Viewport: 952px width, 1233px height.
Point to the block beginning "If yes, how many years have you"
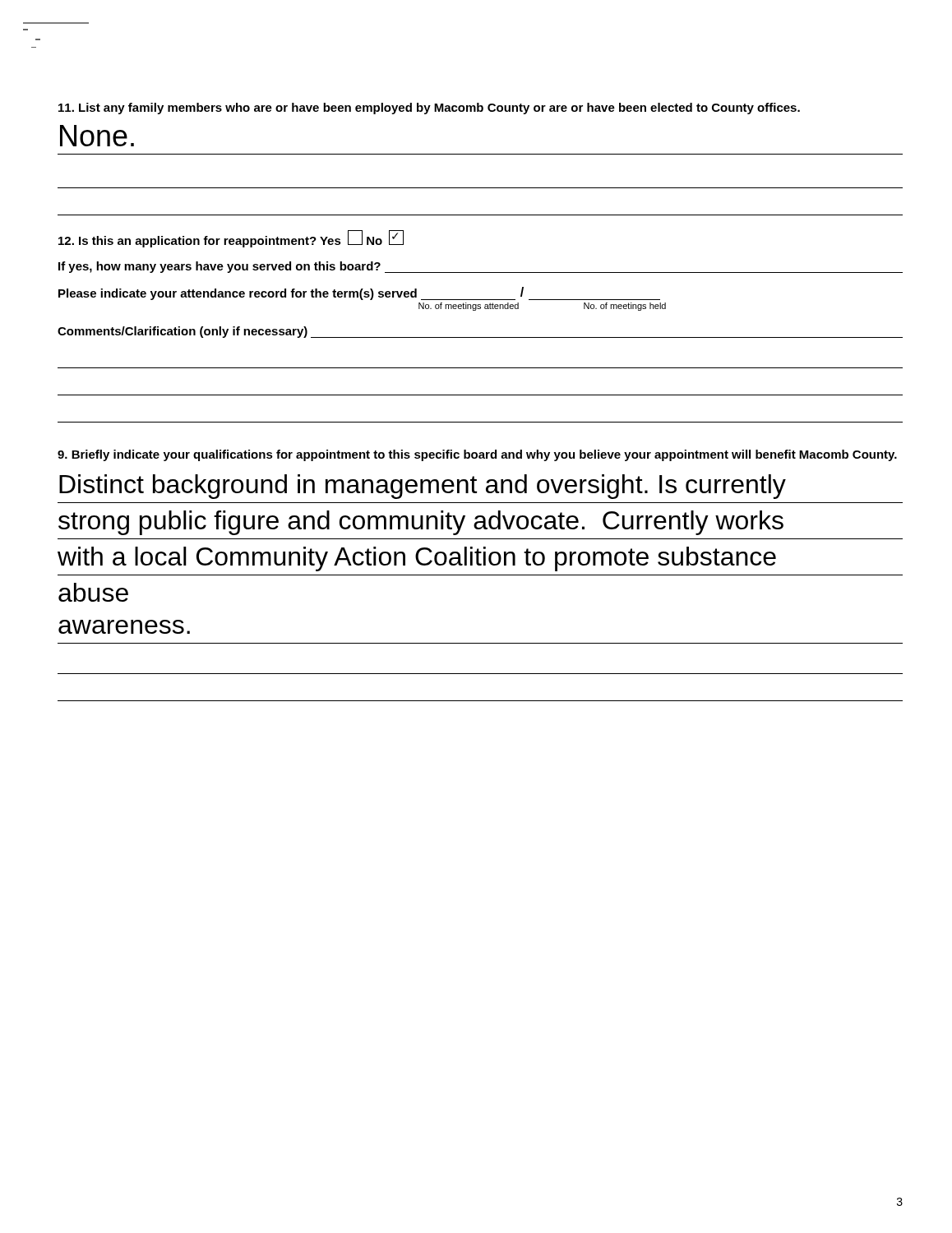[480, 265]
